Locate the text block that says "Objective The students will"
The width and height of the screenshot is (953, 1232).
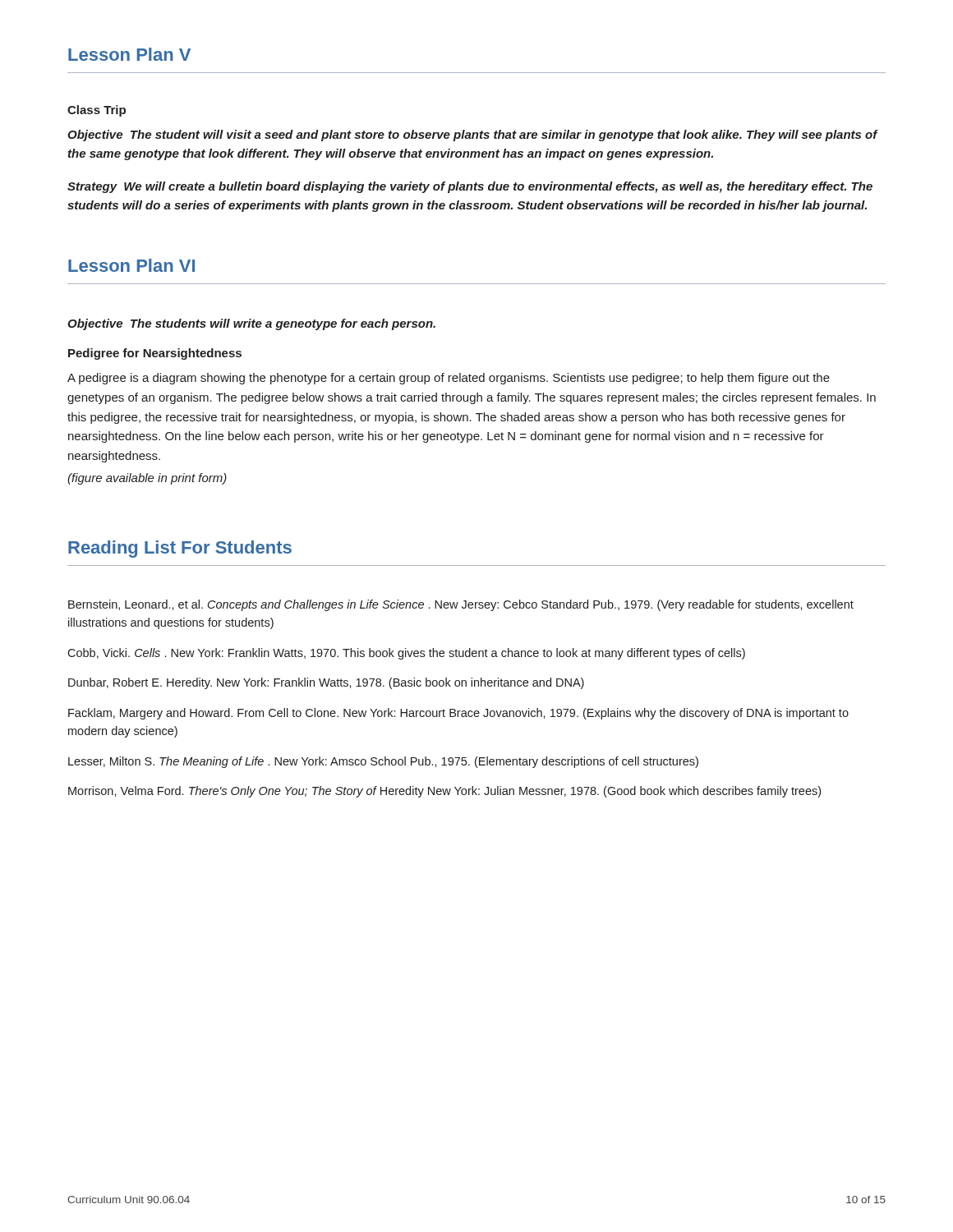click(251, 324)
